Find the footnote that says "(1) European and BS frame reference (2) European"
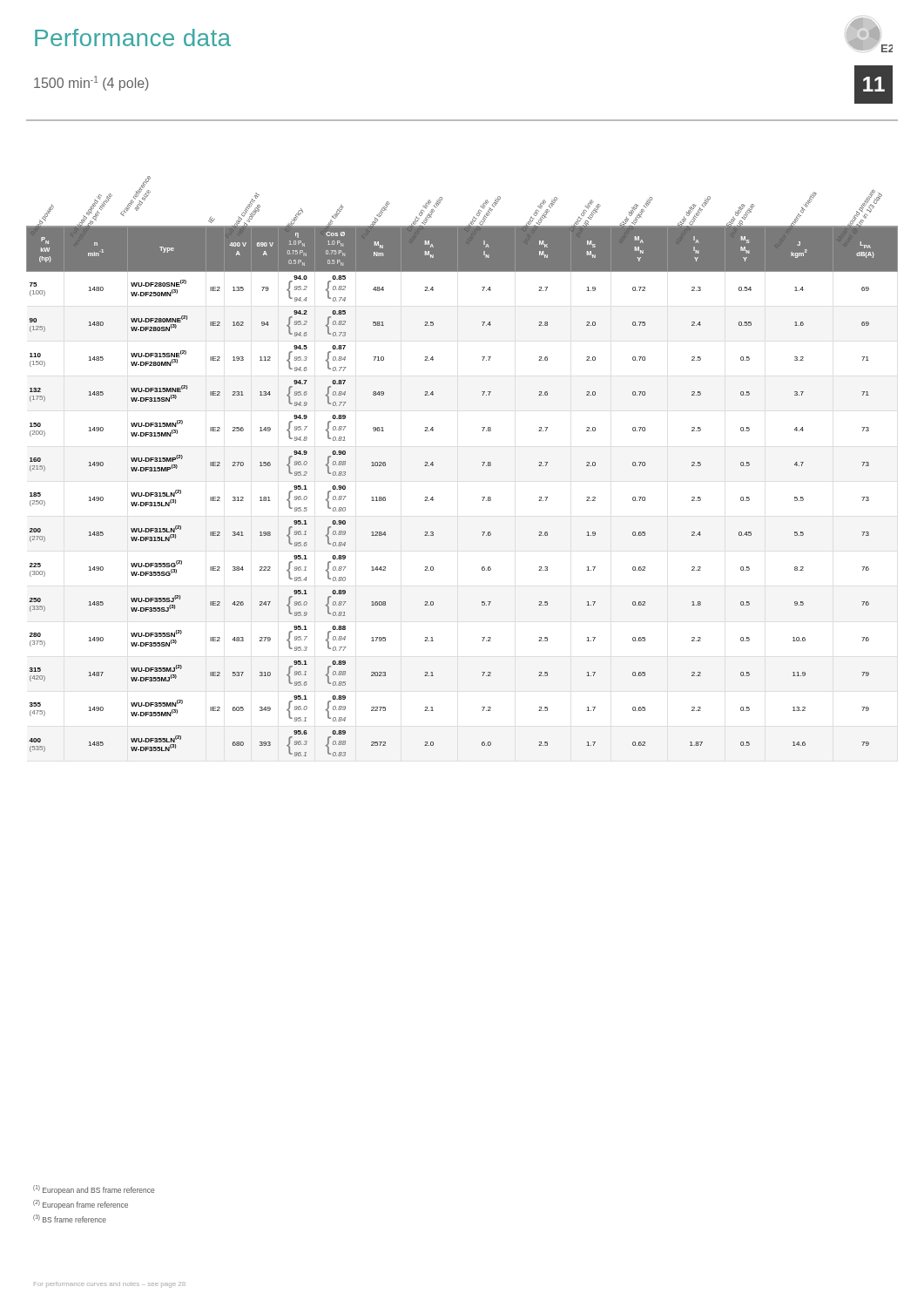Viewport: 924px width, 1307px height. click(94, 1204)
